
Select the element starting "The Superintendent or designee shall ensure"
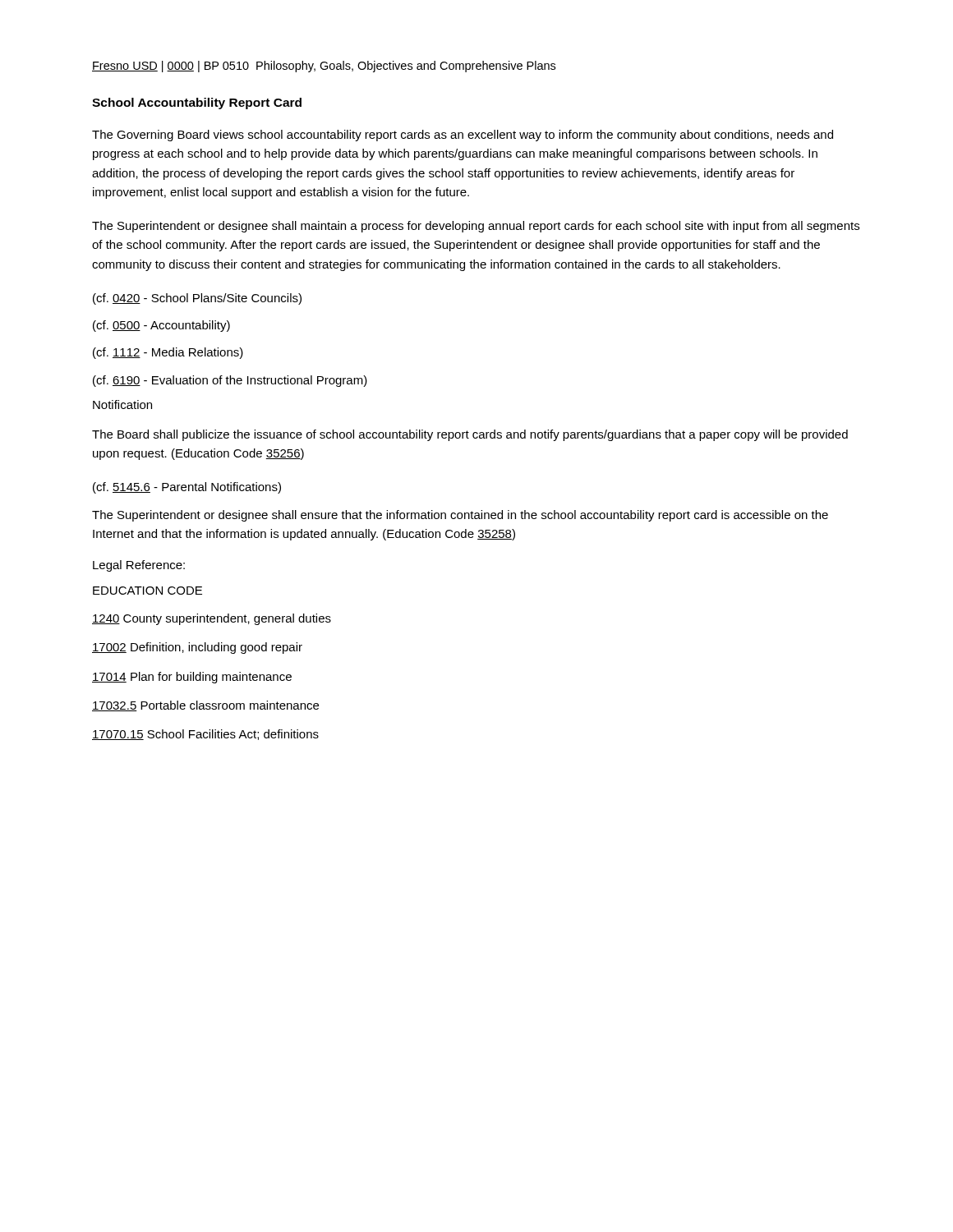click(x=460, y=524)
